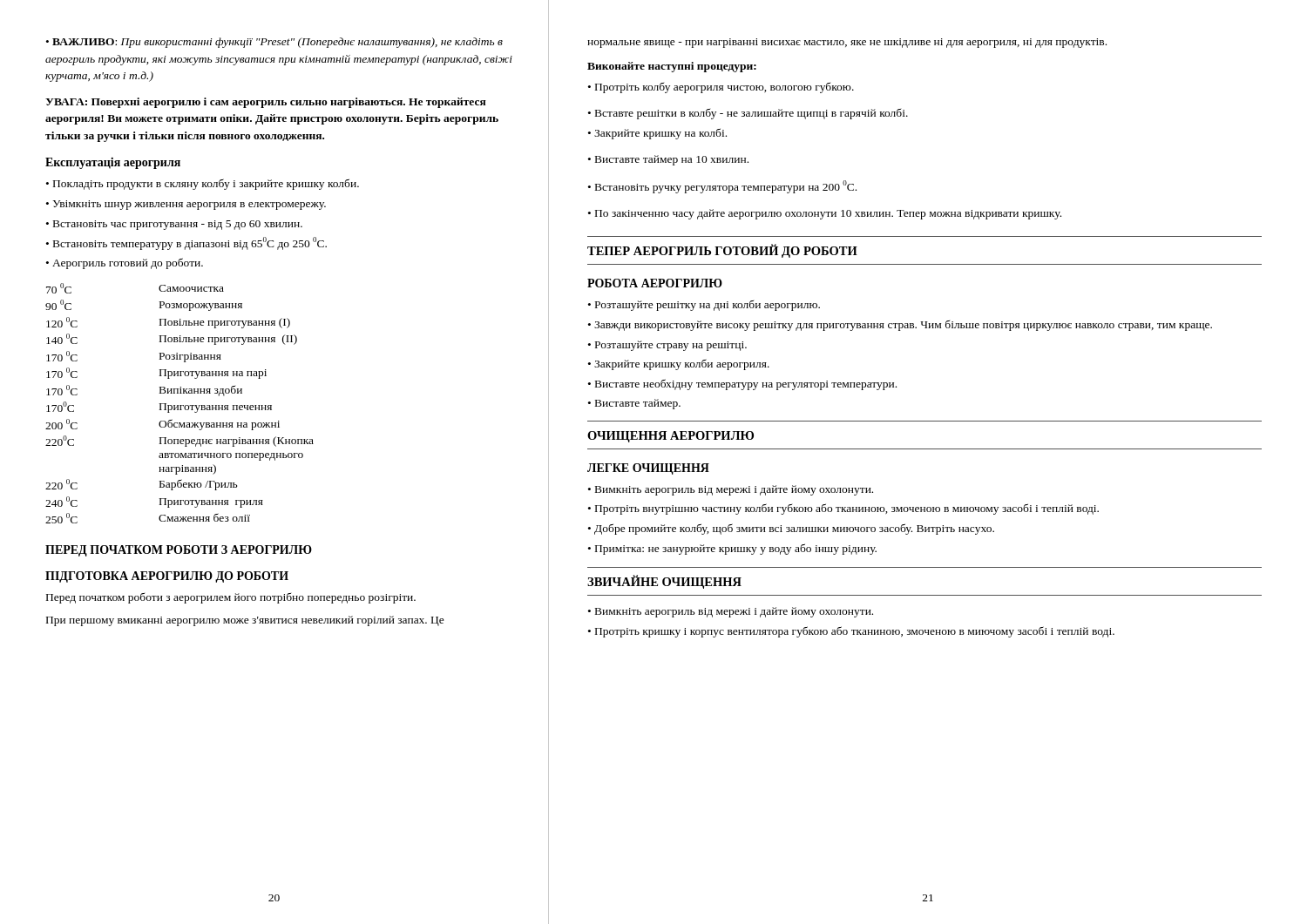Locate the table with the text "90 0 С"
The width and height of the screenshot is (1307, 924).
click(281, 404)
